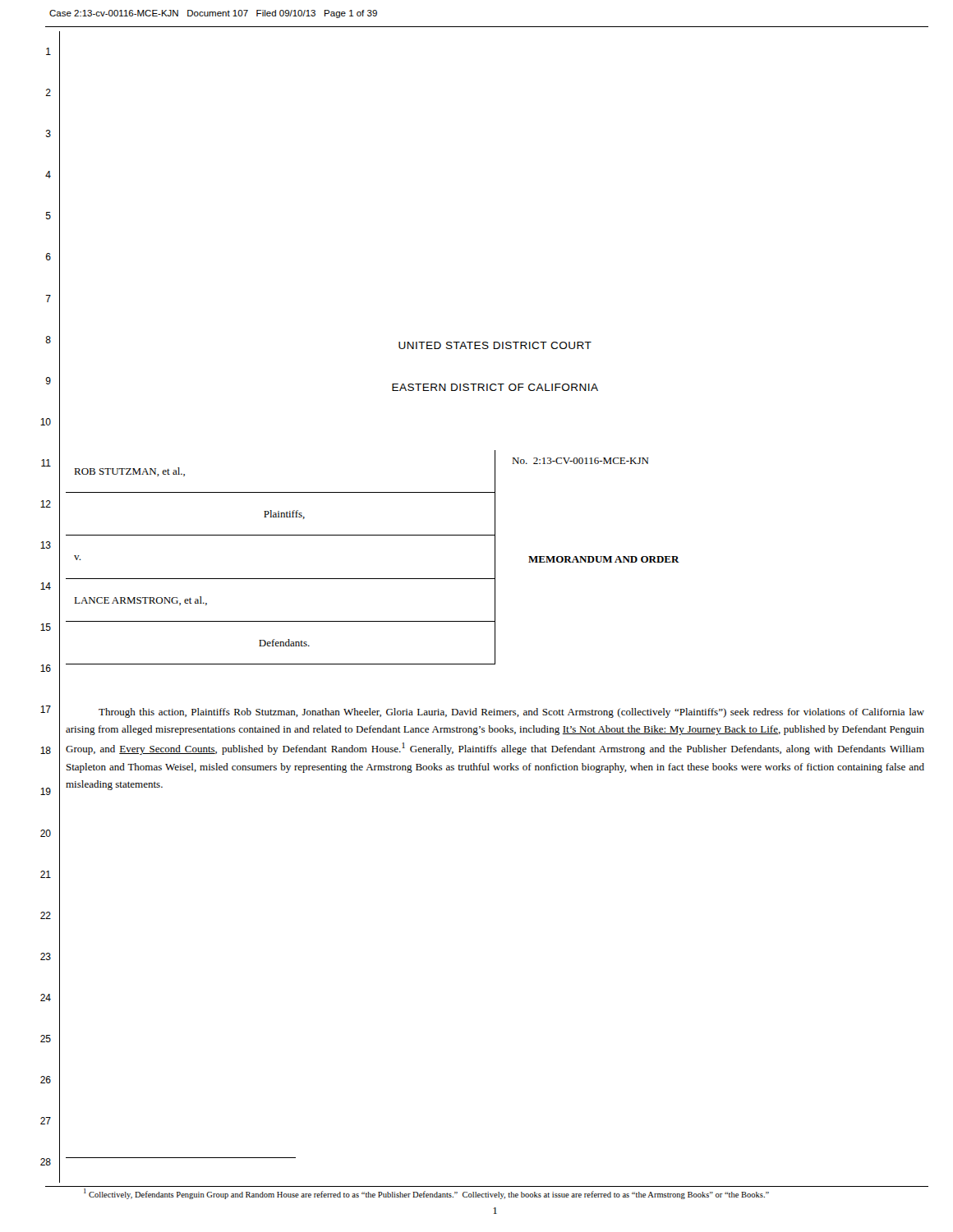Click on the text block containing "Through this action, Plaintiffs"

coord(495,748)
